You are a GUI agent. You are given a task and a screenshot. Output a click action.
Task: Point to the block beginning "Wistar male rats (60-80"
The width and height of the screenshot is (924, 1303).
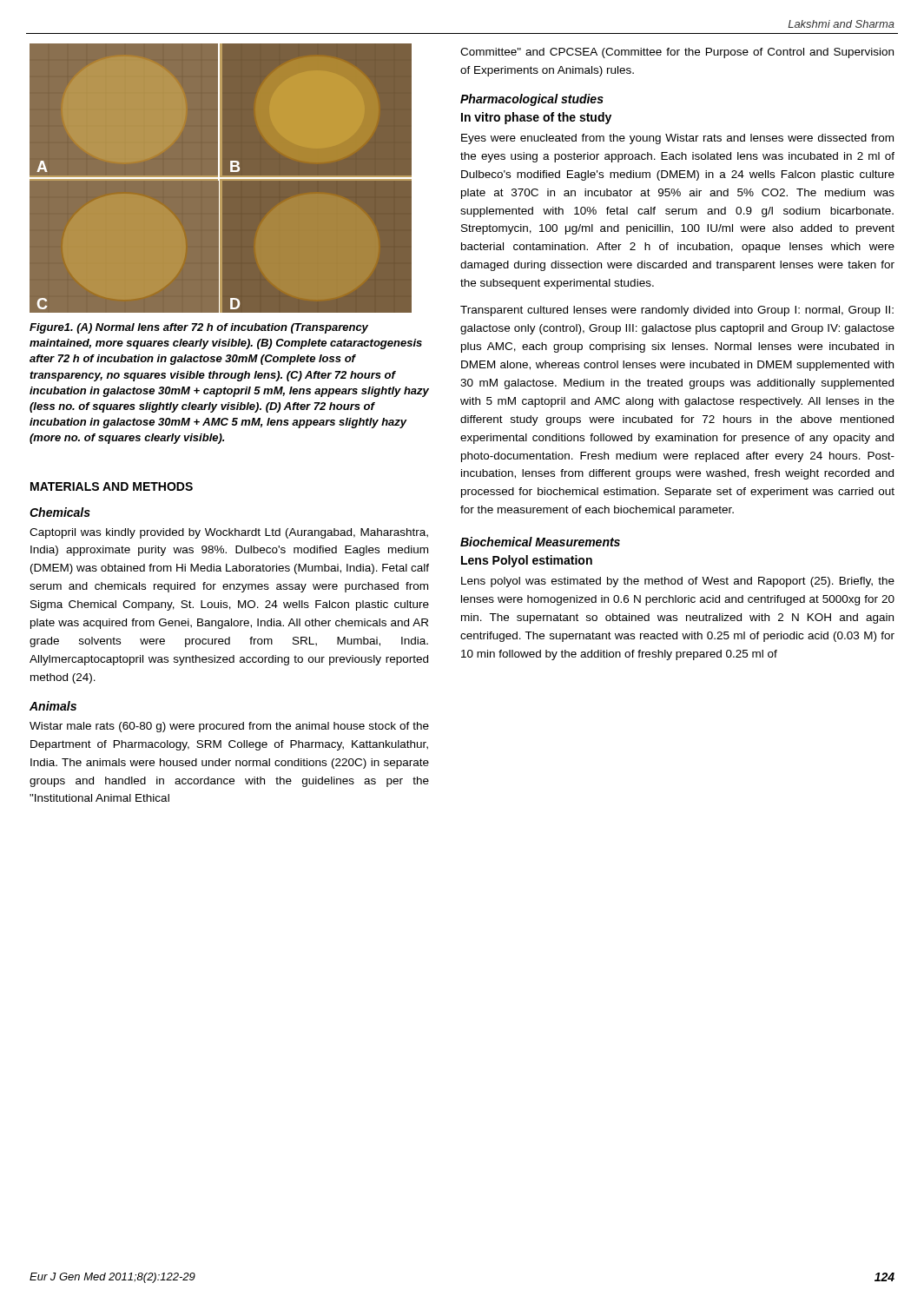(x=229, y=762)
